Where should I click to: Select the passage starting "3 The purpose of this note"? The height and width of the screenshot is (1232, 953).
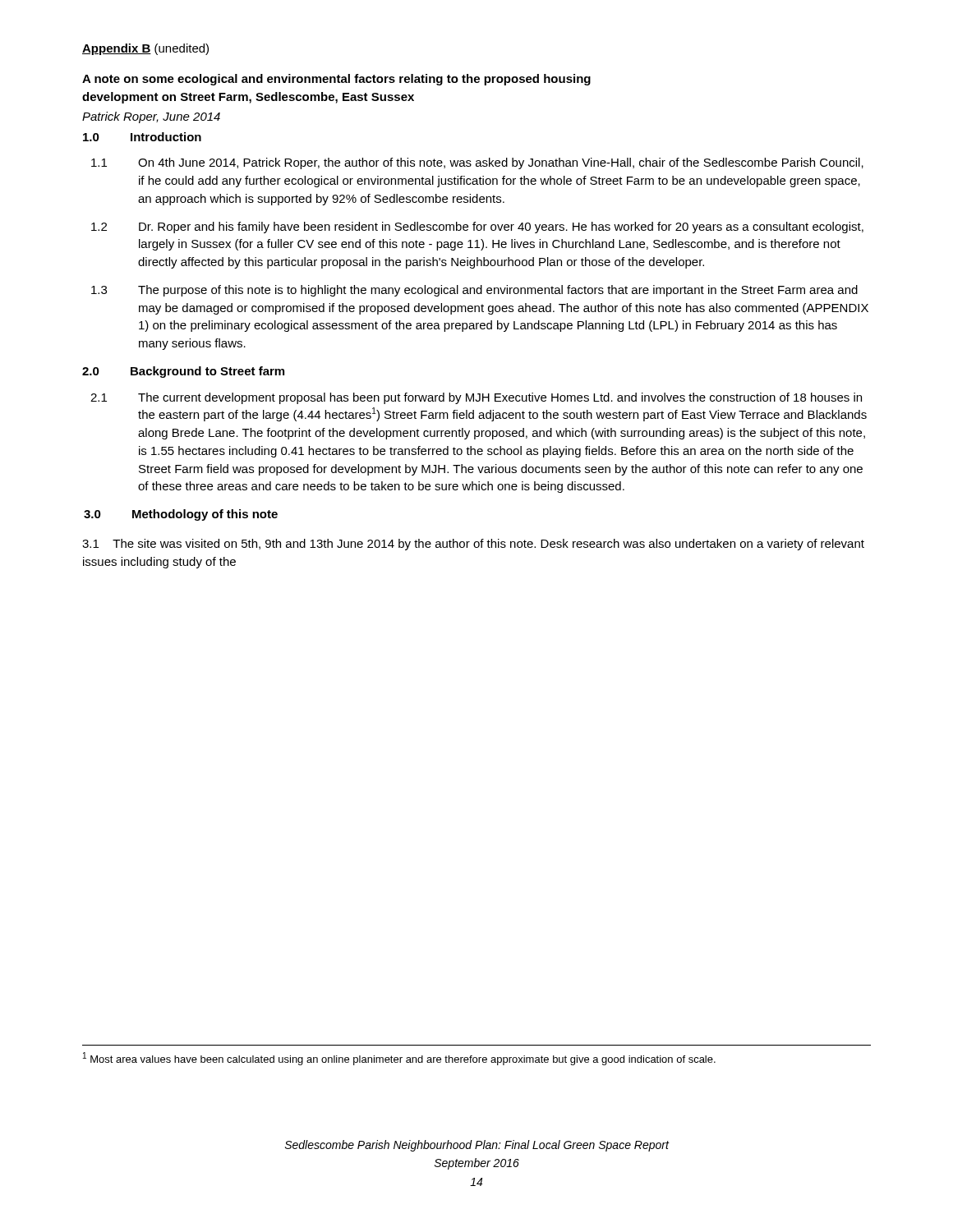pyautogui.click(x=476, y=316)
